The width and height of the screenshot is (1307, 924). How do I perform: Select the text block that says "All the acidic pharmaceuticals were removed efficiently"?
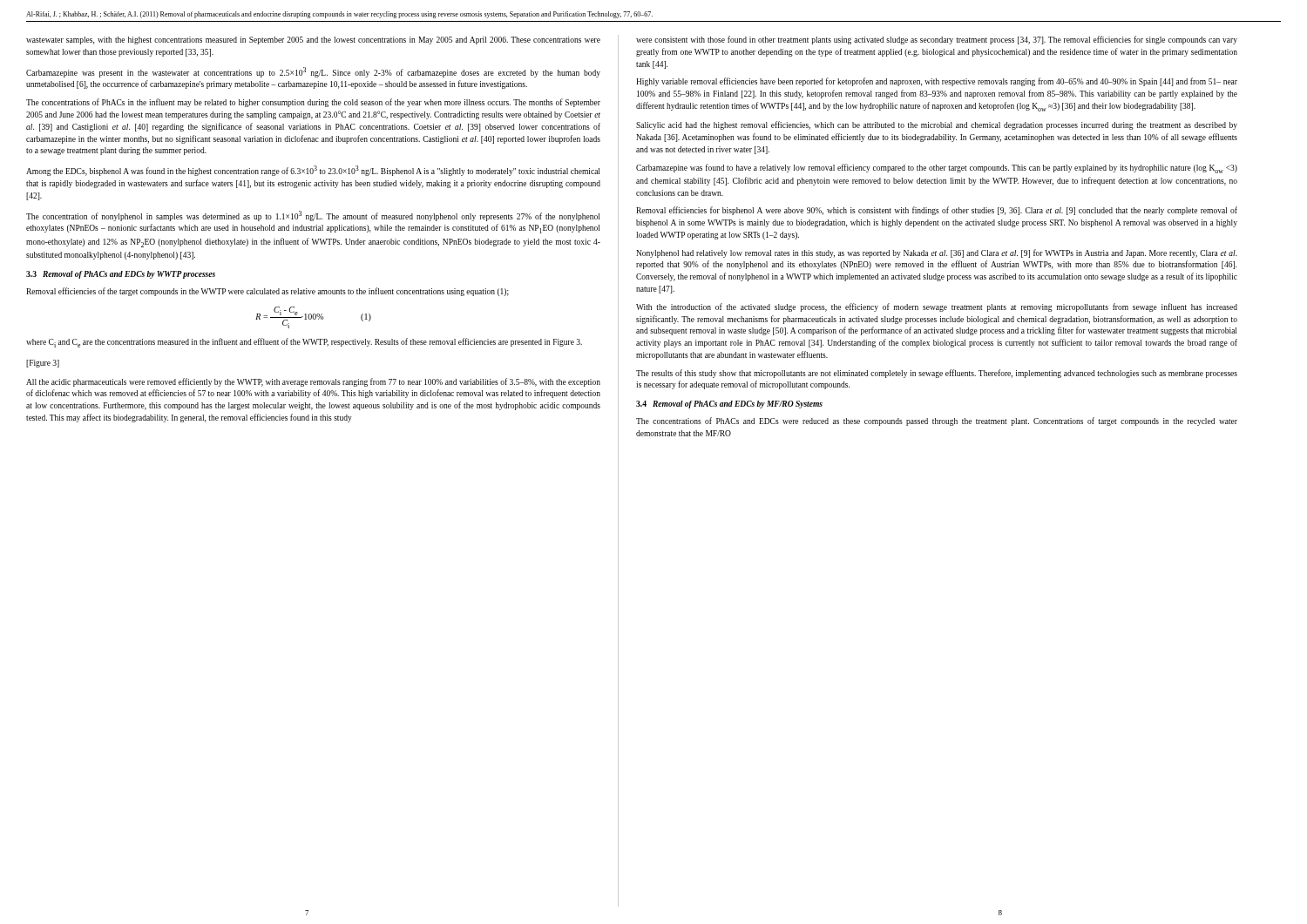[x=313, y=401]
